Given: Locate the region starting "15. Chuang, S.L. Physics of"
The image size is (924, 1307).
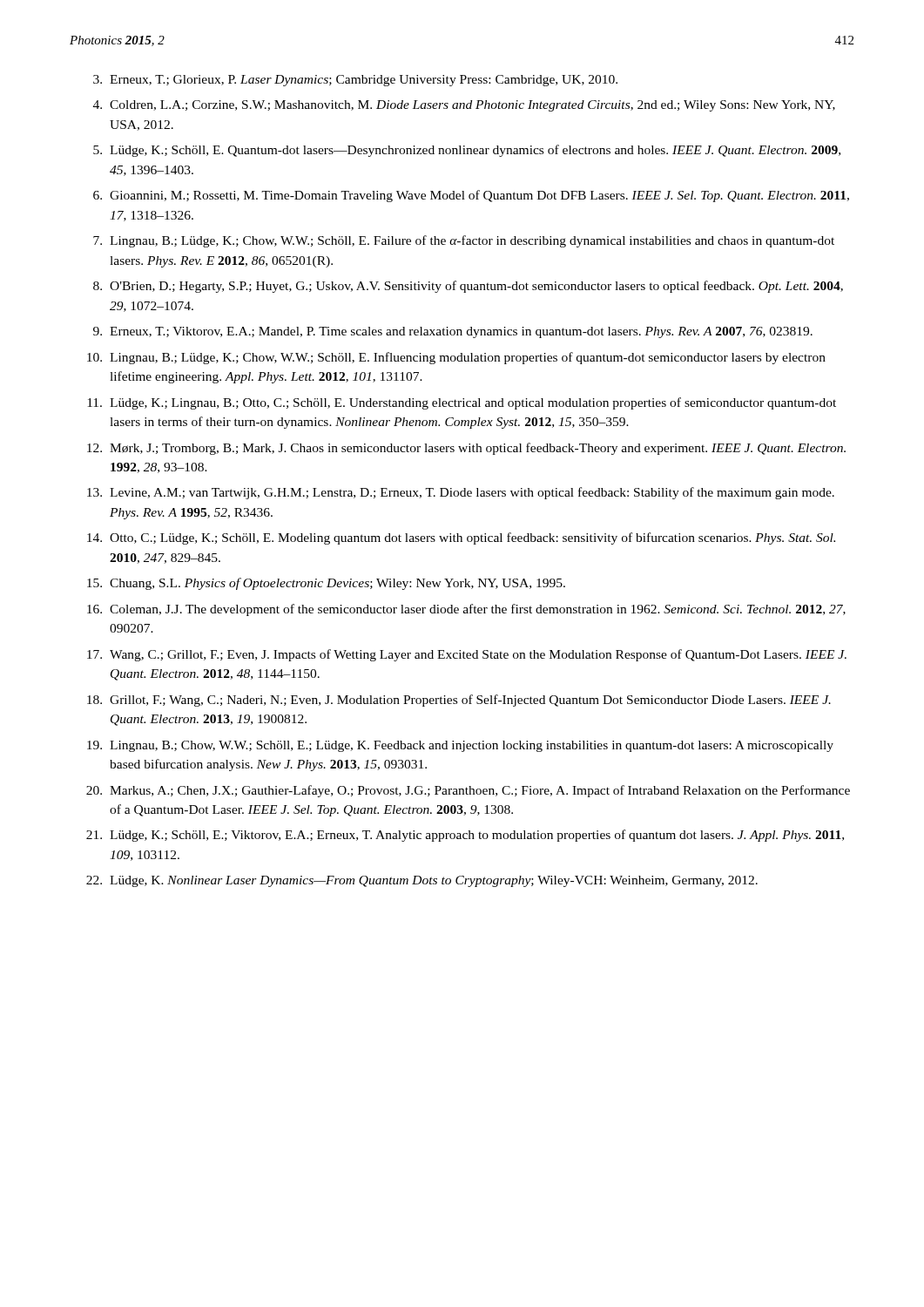Looking at the screenshot, I should point(462,583).
